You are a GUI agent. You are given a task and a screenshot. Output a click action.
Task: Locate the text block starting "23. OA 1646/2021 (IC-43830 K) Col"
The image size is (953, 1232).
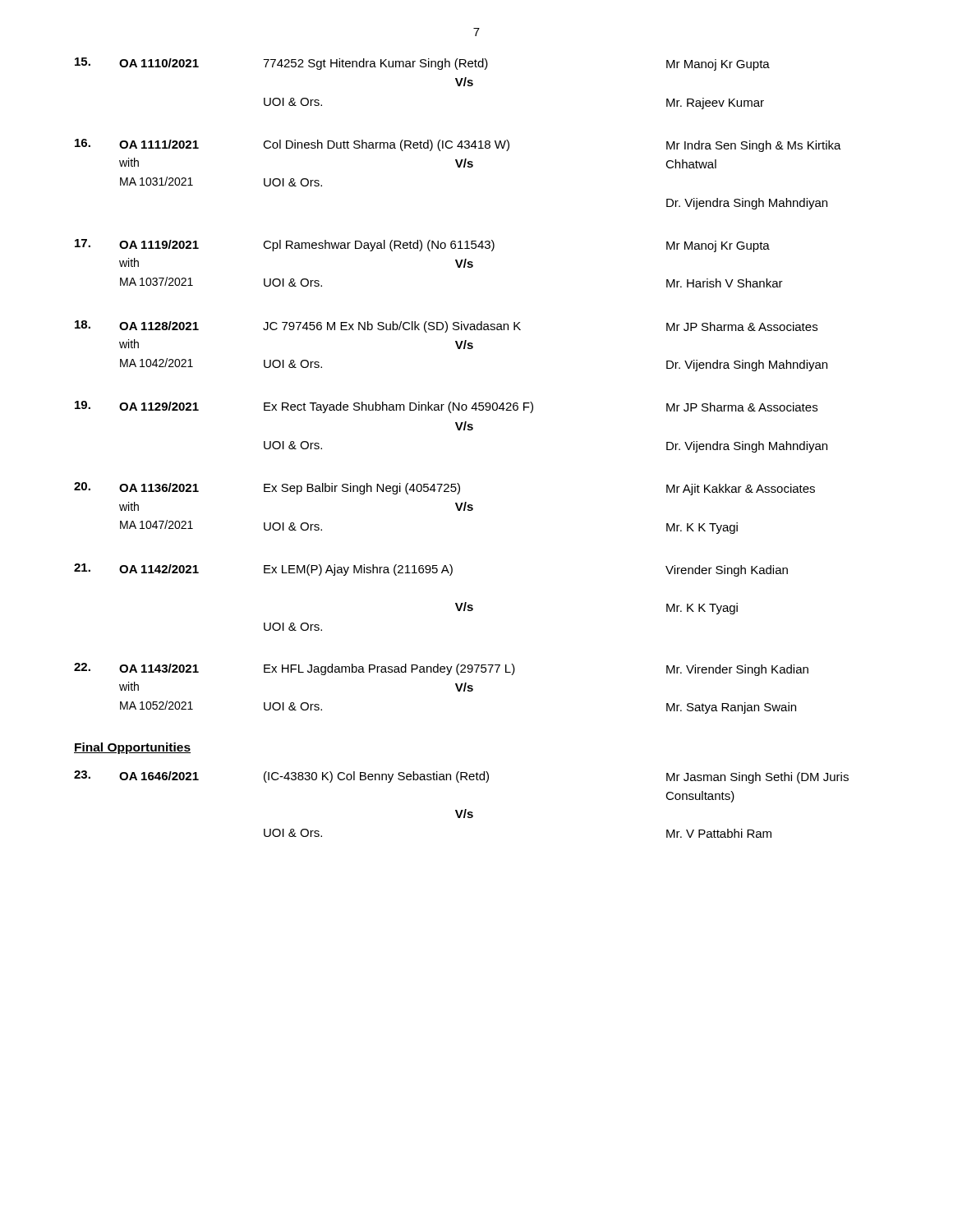click(x=481, y=804)
